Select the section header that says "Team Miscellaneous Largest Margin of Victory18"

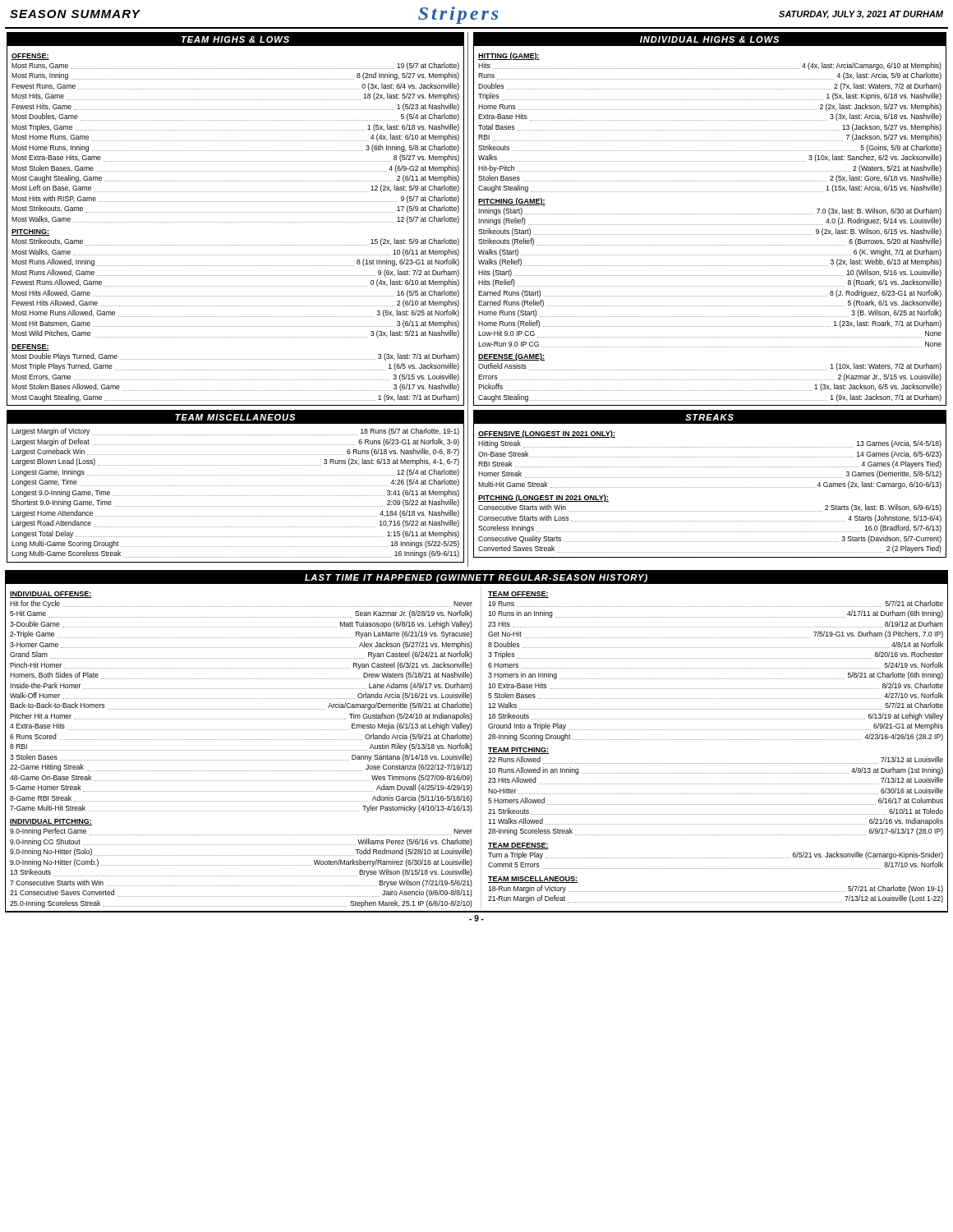[x=235, y=486]
